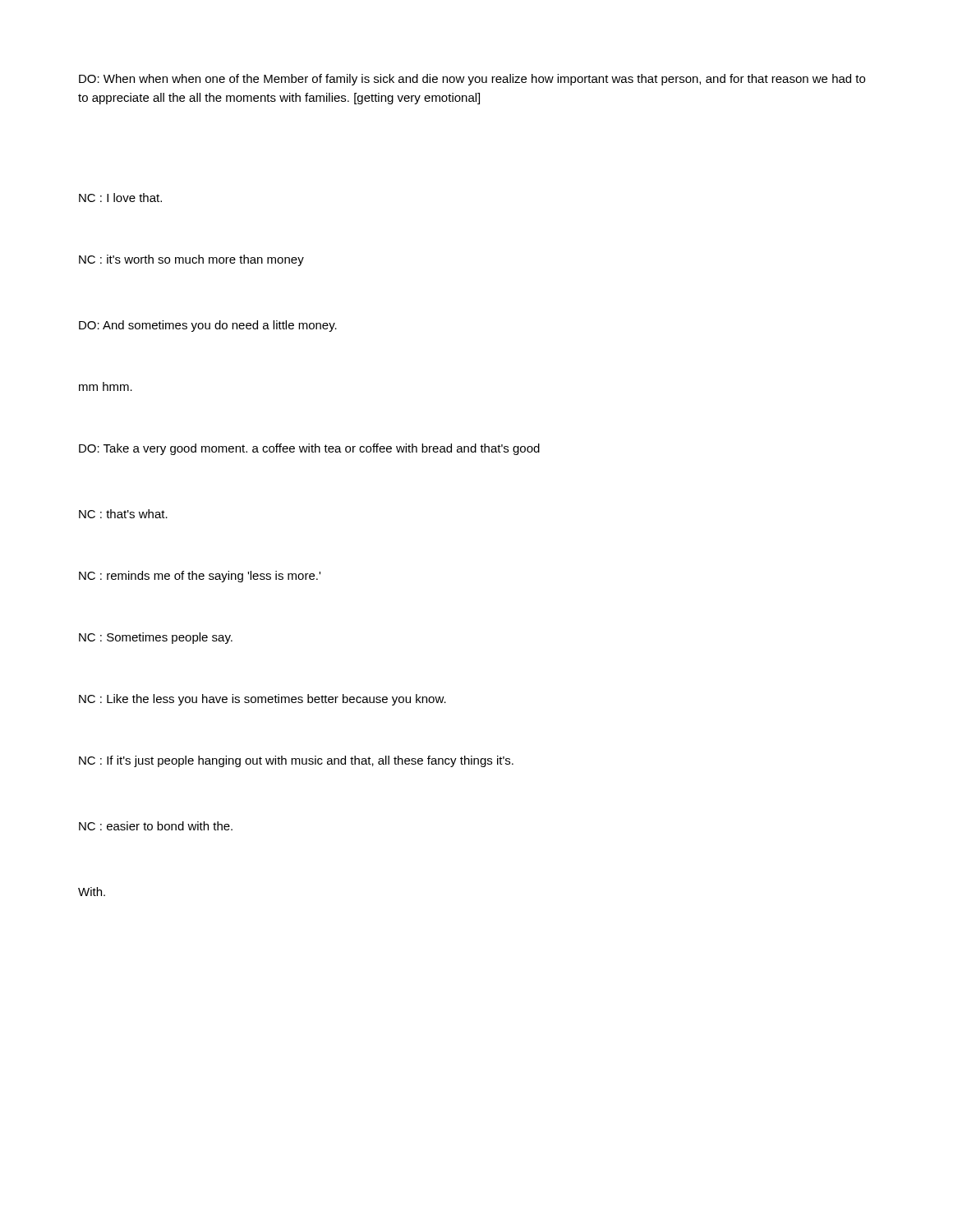Point to the block beginning "DO: Take a very"
The height and width of the screenshot is (1232, 953).
[309, 448]
